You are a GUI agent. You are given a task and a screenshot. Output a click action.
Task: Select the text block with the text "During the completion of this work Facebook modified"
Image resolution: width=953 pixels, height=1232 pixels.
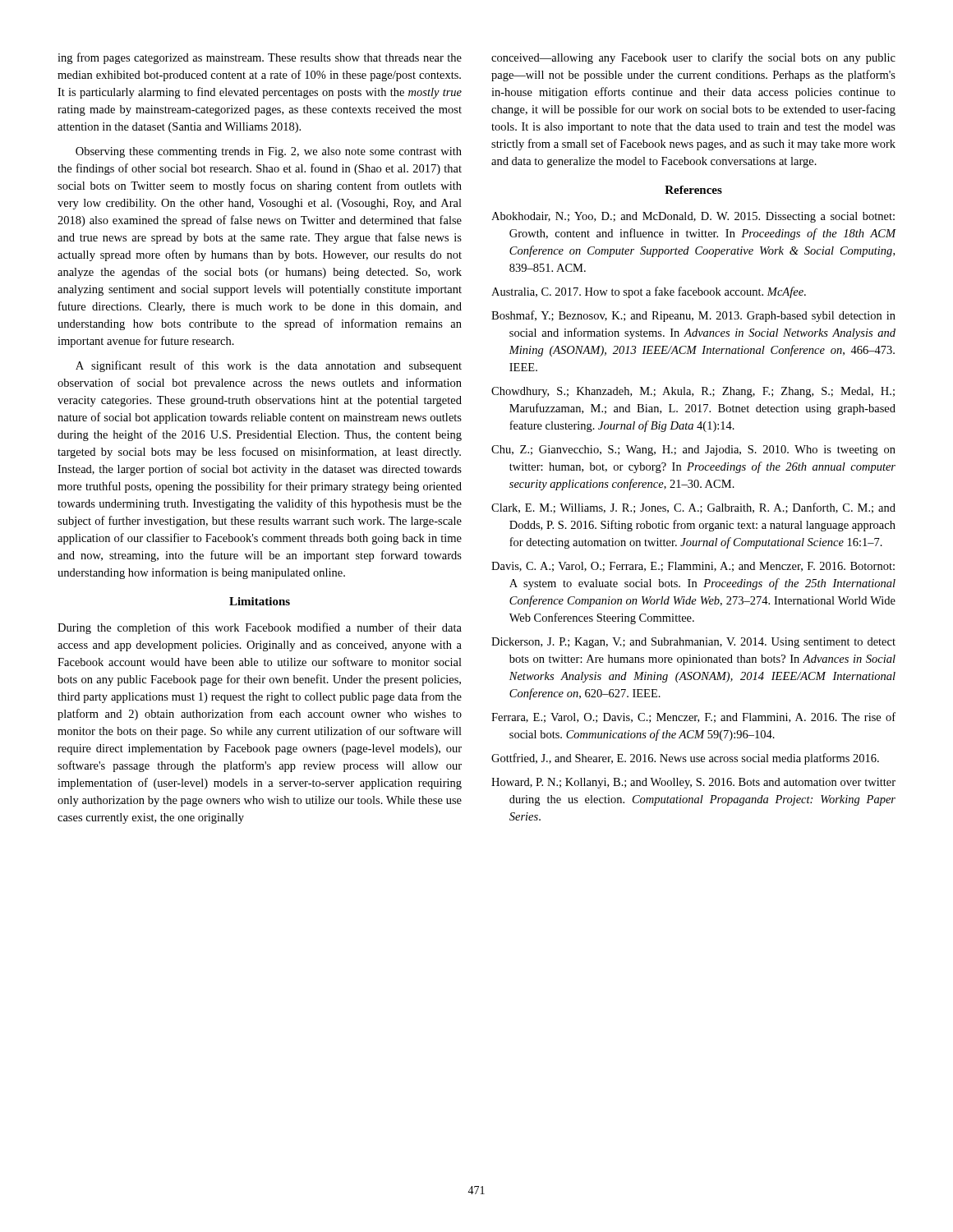coord(260,723)
